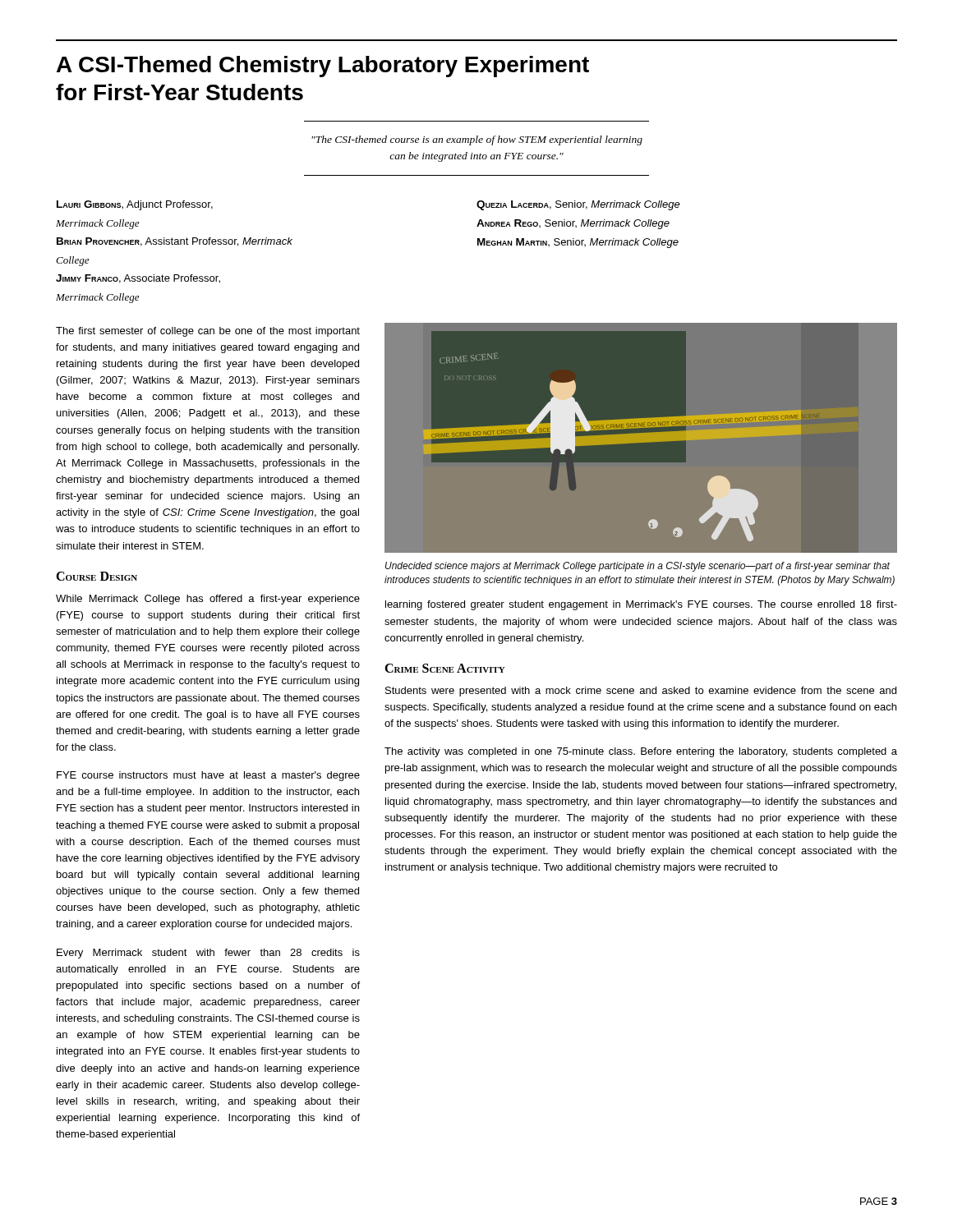Viewport: 953px width, 1232px height.
Task: Find the title on this page that starts "A CSI-Themed Chemistry Laboratory Experimentfor"
Action: pyautogui.click(x=476, y=73)
